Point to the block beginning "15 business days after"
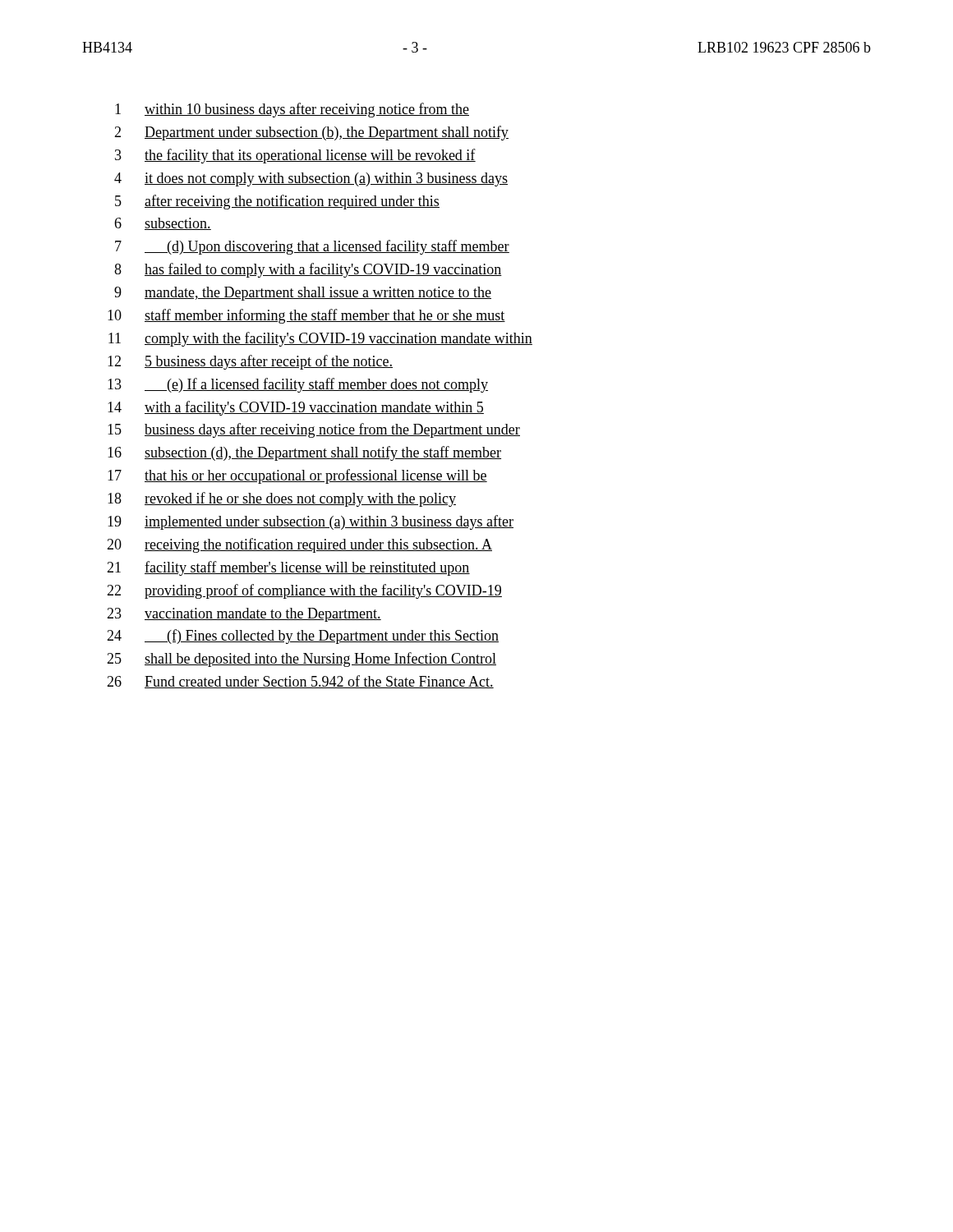The width and height of the screenshot is (953, 1232). click(x=476, y=431)
